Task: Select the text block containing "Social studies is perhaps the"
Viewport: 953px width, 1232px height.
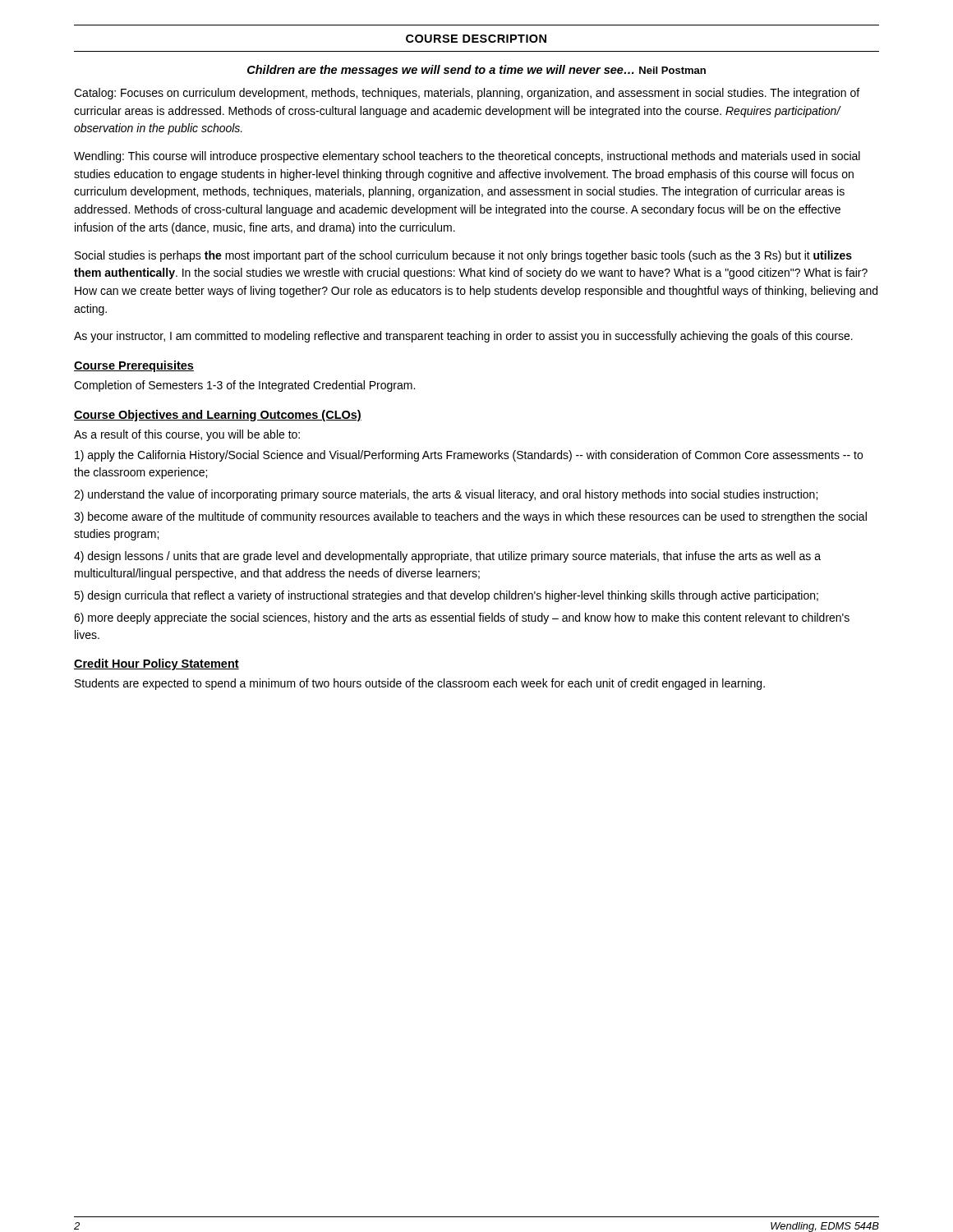Action: 476,282
